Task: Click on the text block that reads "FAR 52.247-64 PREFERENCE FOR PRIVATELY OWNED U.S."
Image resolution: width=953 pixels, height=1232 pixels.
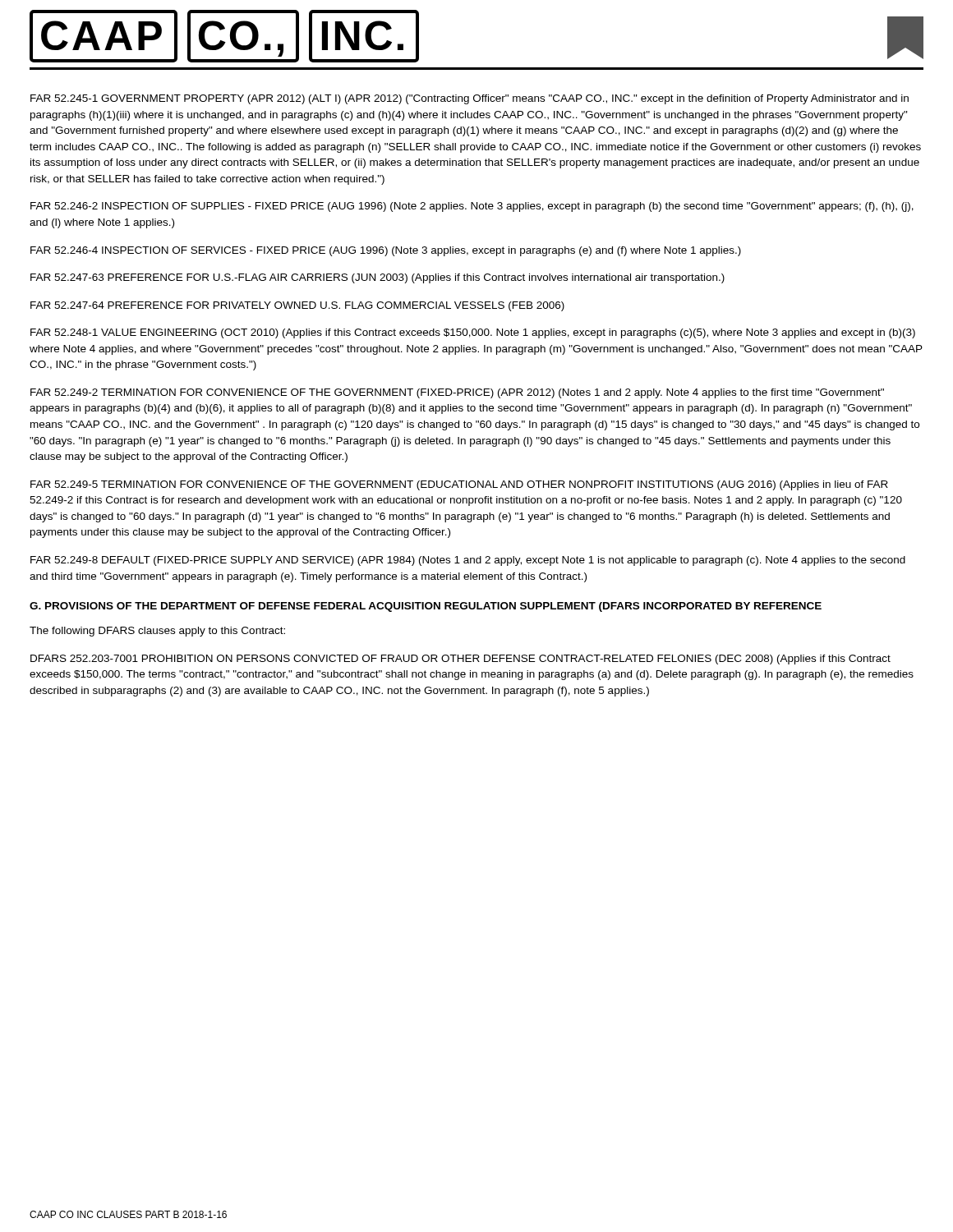Action: pos(297,305)
